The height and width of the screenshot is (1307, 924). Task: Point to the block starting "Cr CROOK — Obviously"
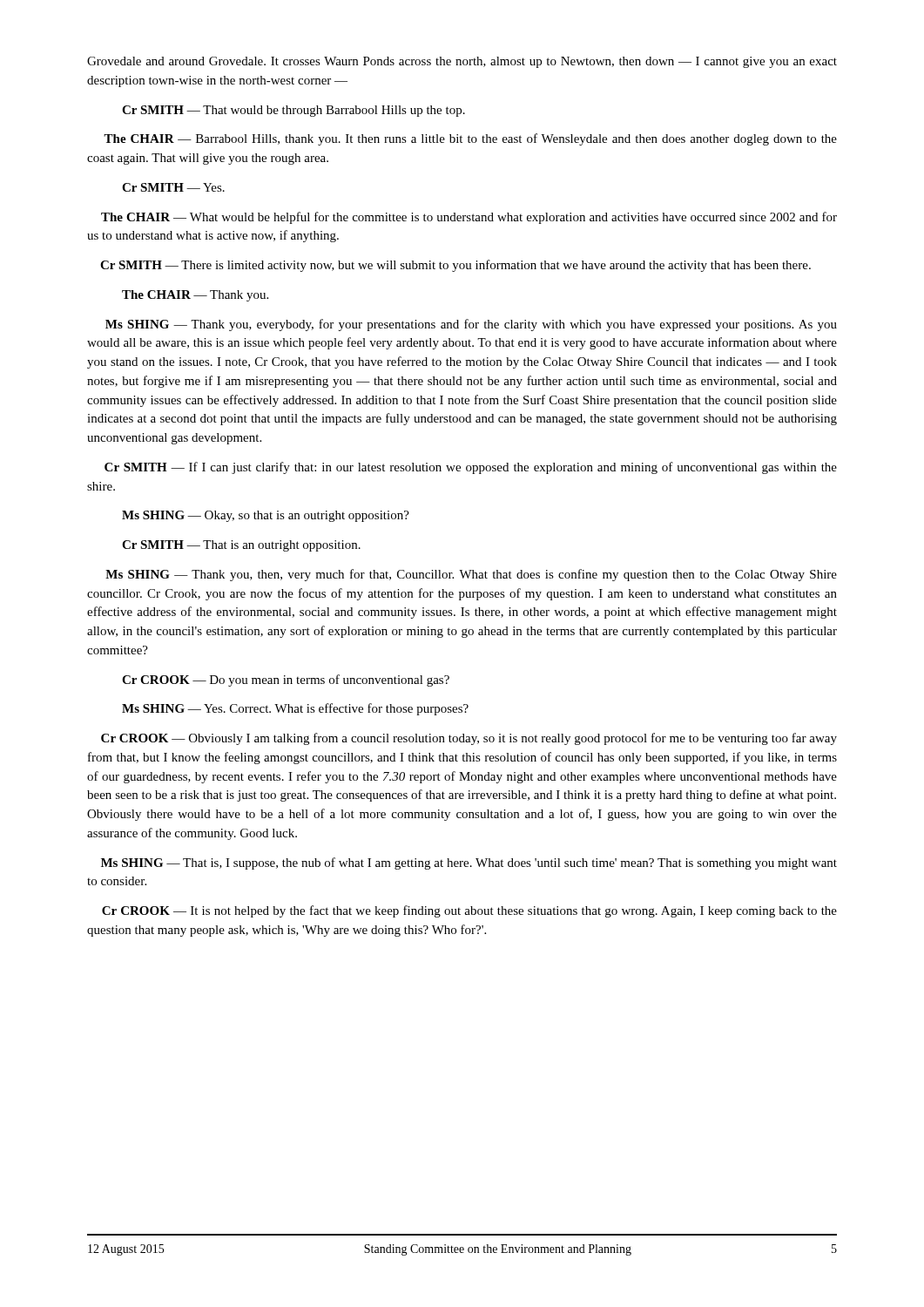pos(462,785)
